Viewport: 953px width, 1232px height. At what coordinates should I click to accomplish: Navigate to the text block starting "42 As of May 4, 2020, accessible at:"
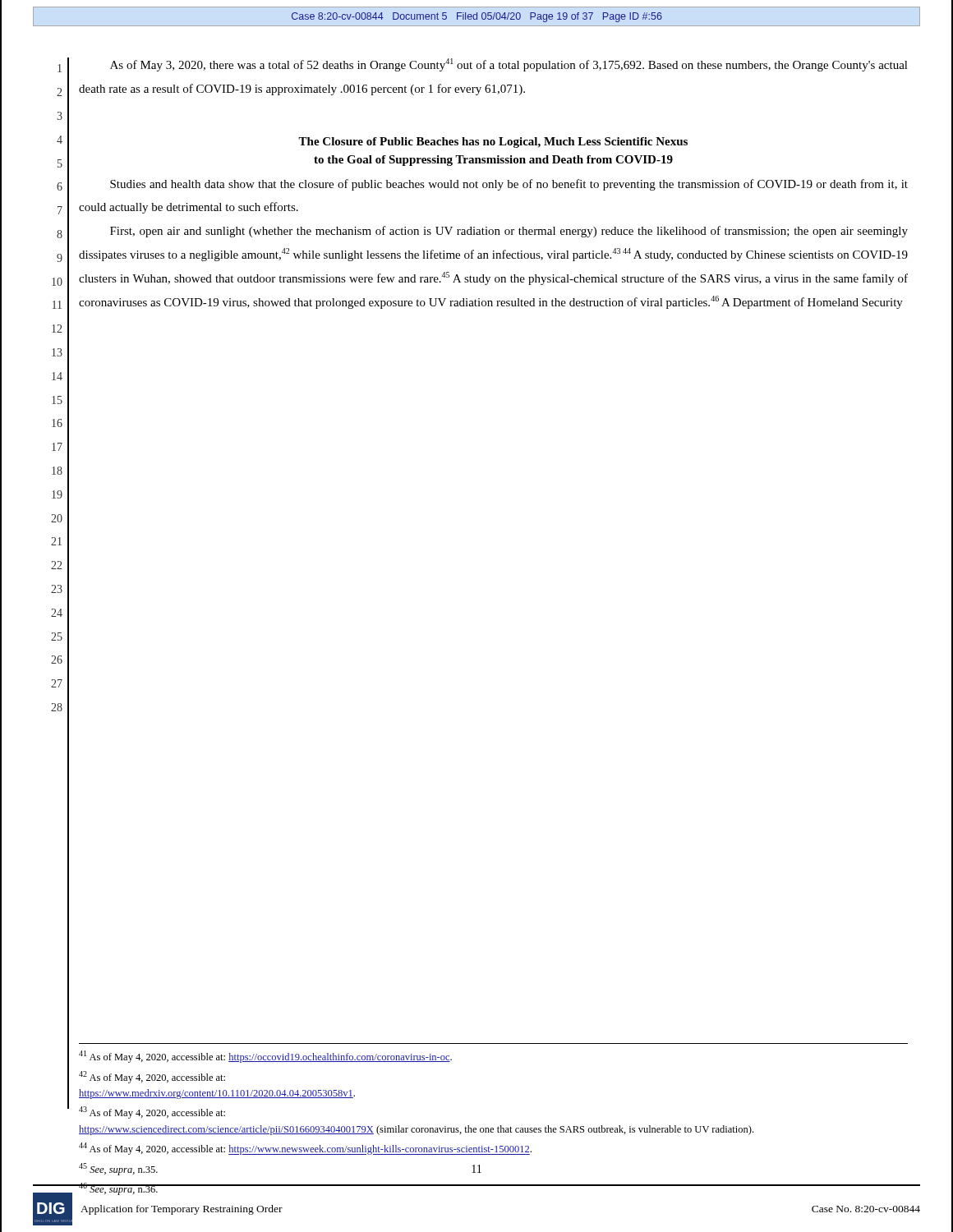(x=152, y=1076)
